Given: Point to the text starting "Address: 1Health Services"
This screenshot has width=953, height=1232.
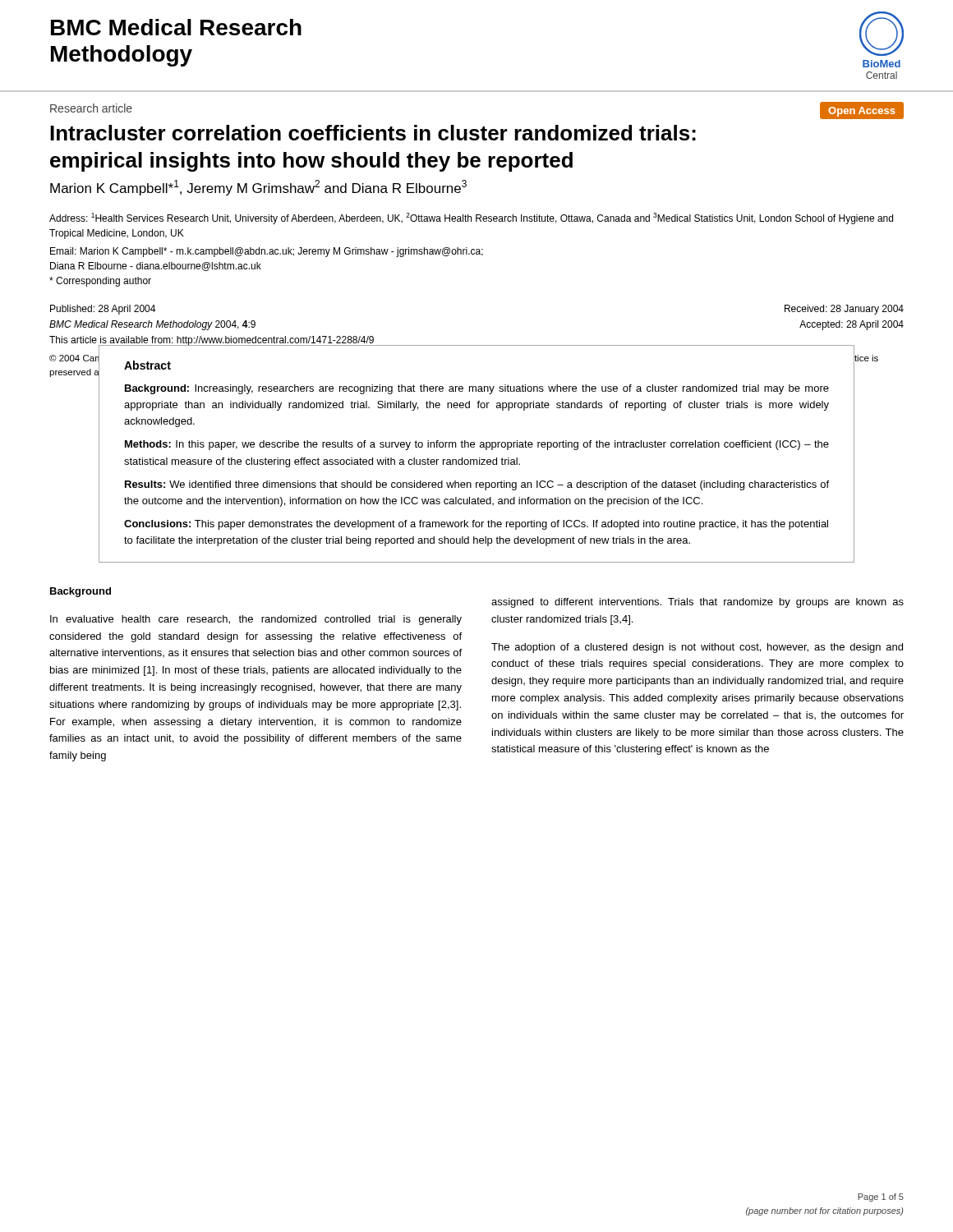Looking at the screenshot, I should 472,225.
